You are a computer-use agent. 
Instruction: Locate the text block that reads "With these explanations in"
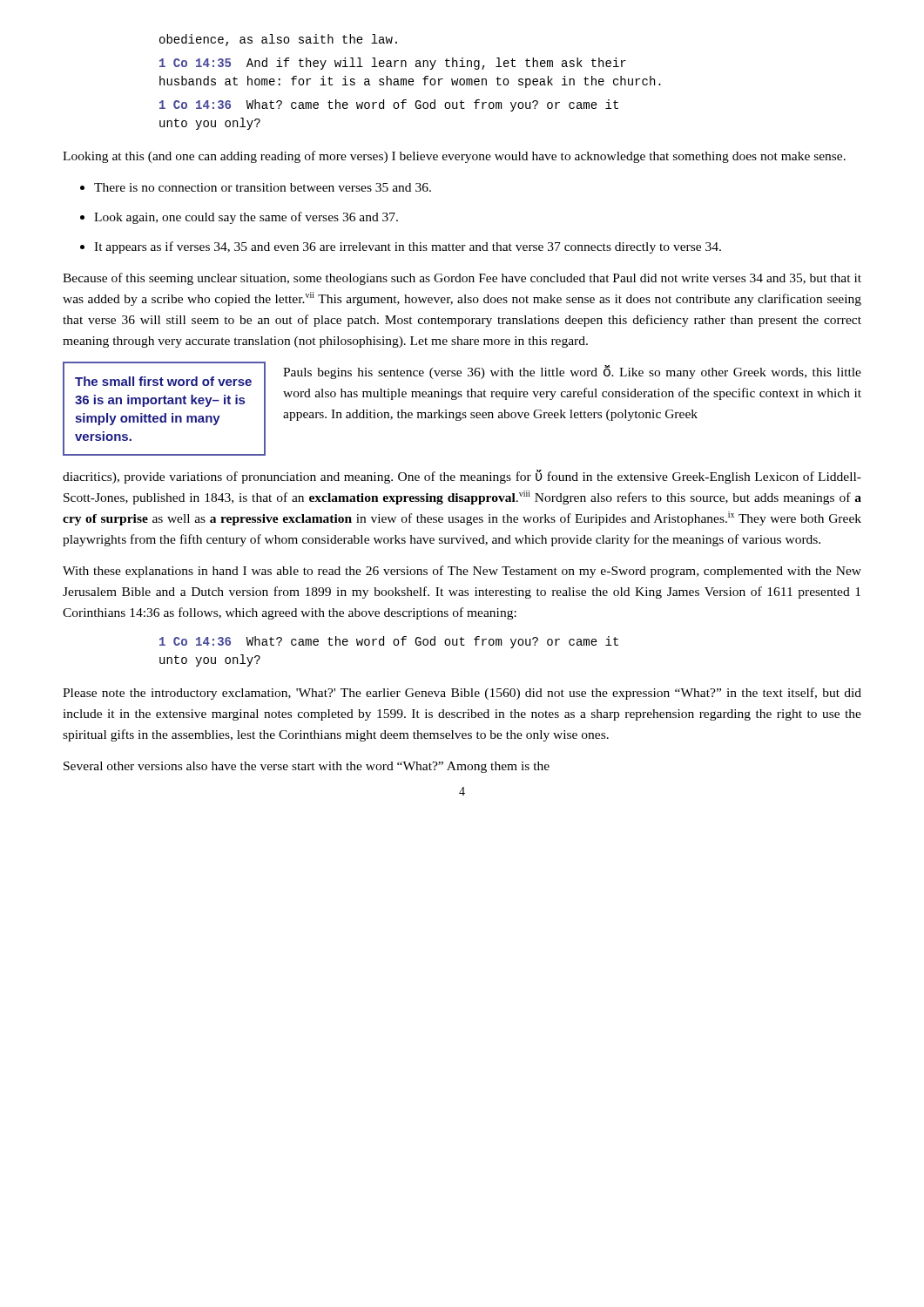[x=462, y=591]
